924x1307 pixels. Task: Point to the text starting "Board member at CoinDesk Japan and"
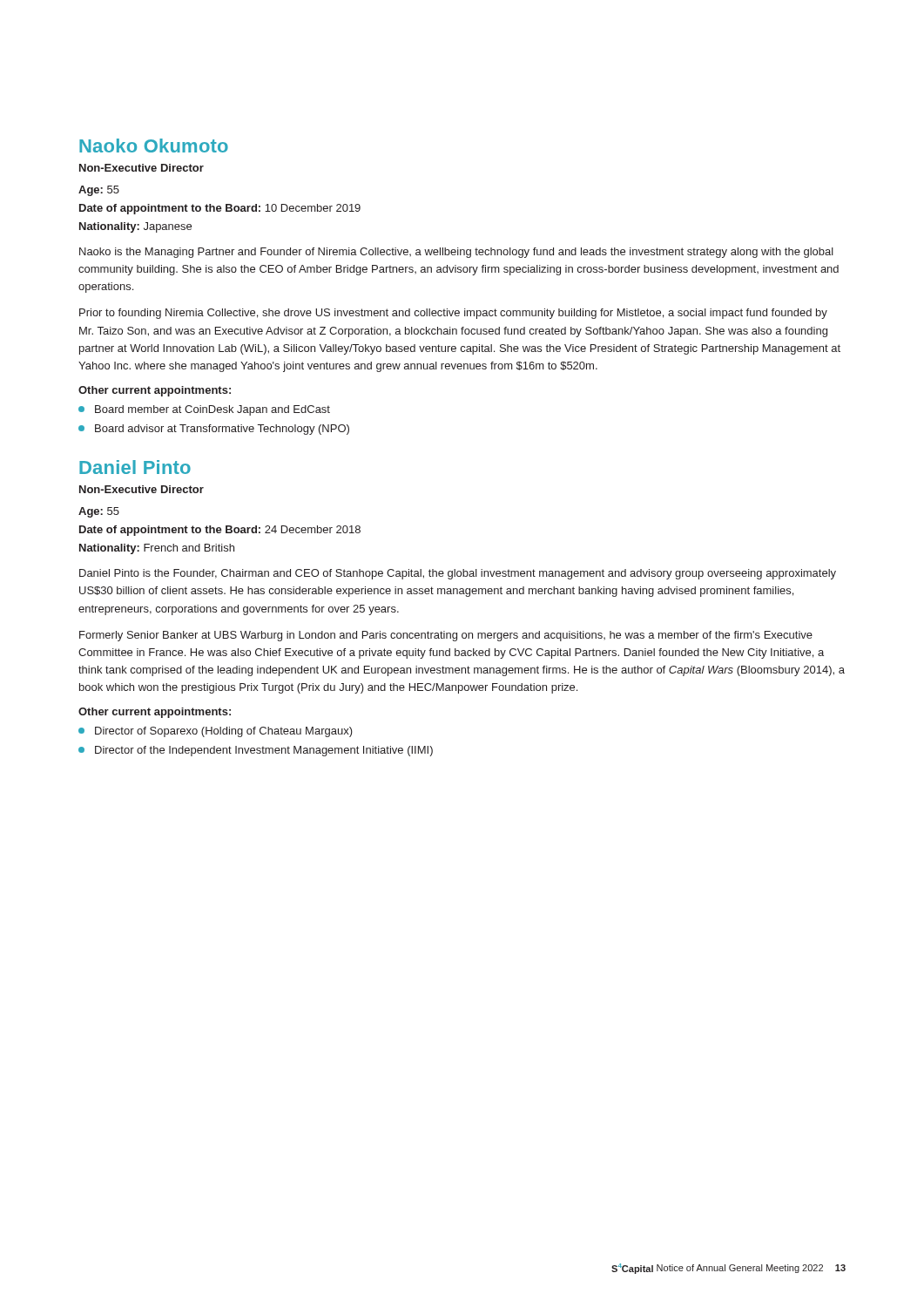click(204, 410)
